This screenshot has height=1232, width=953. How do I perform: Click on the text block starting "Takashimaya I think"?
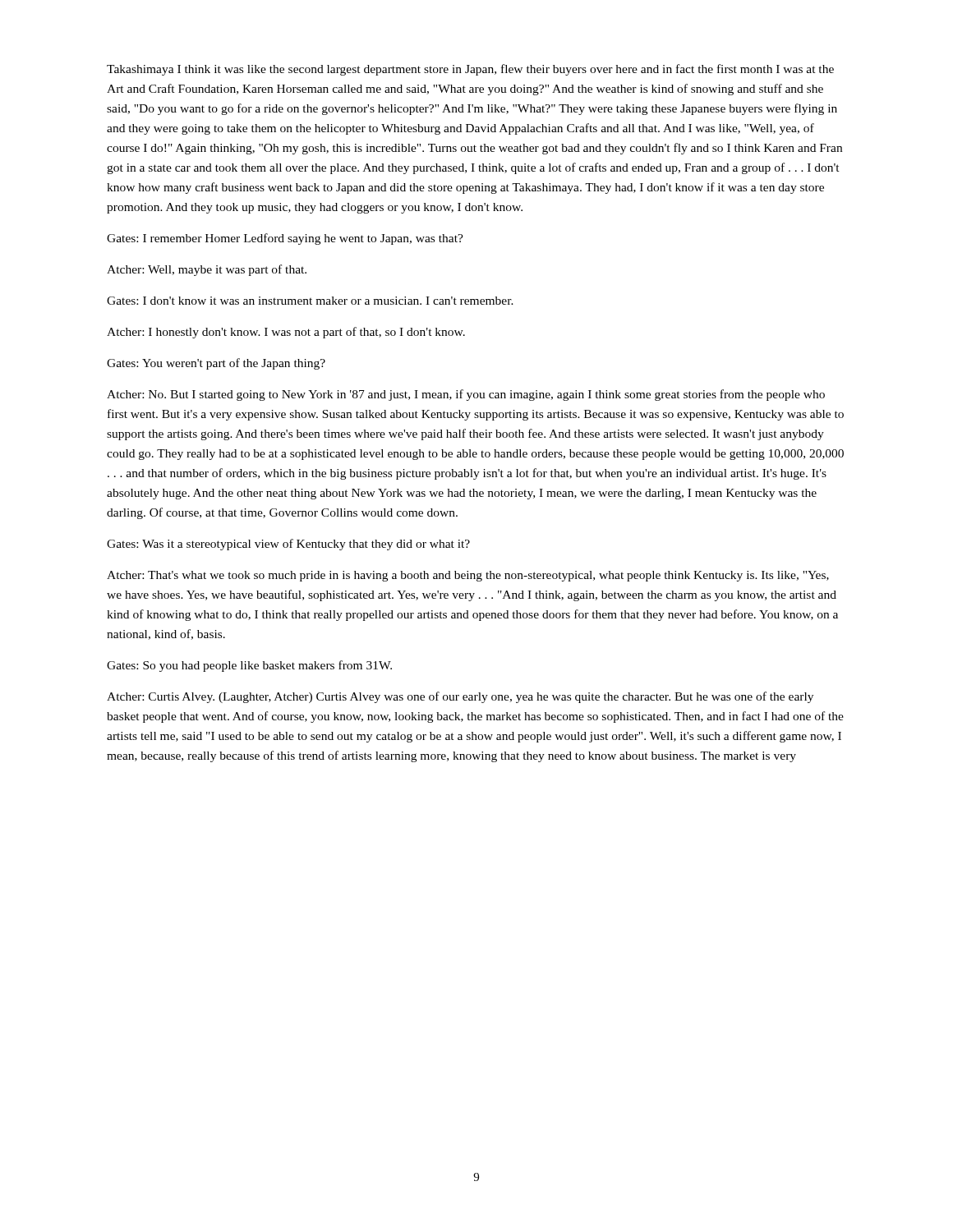point(475,138)
